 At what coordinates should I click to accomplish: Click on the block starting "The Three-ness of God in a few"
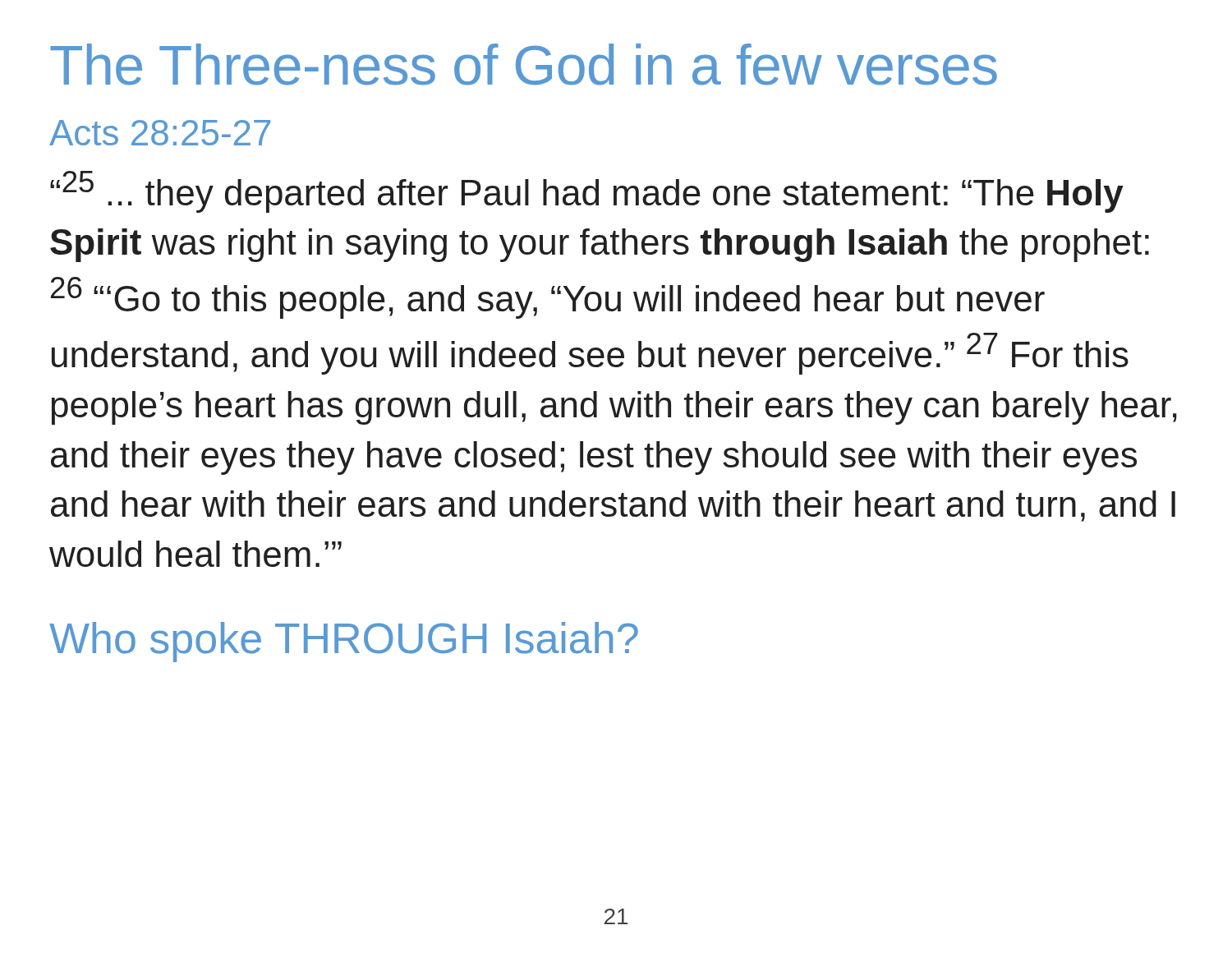coord(616,65)
